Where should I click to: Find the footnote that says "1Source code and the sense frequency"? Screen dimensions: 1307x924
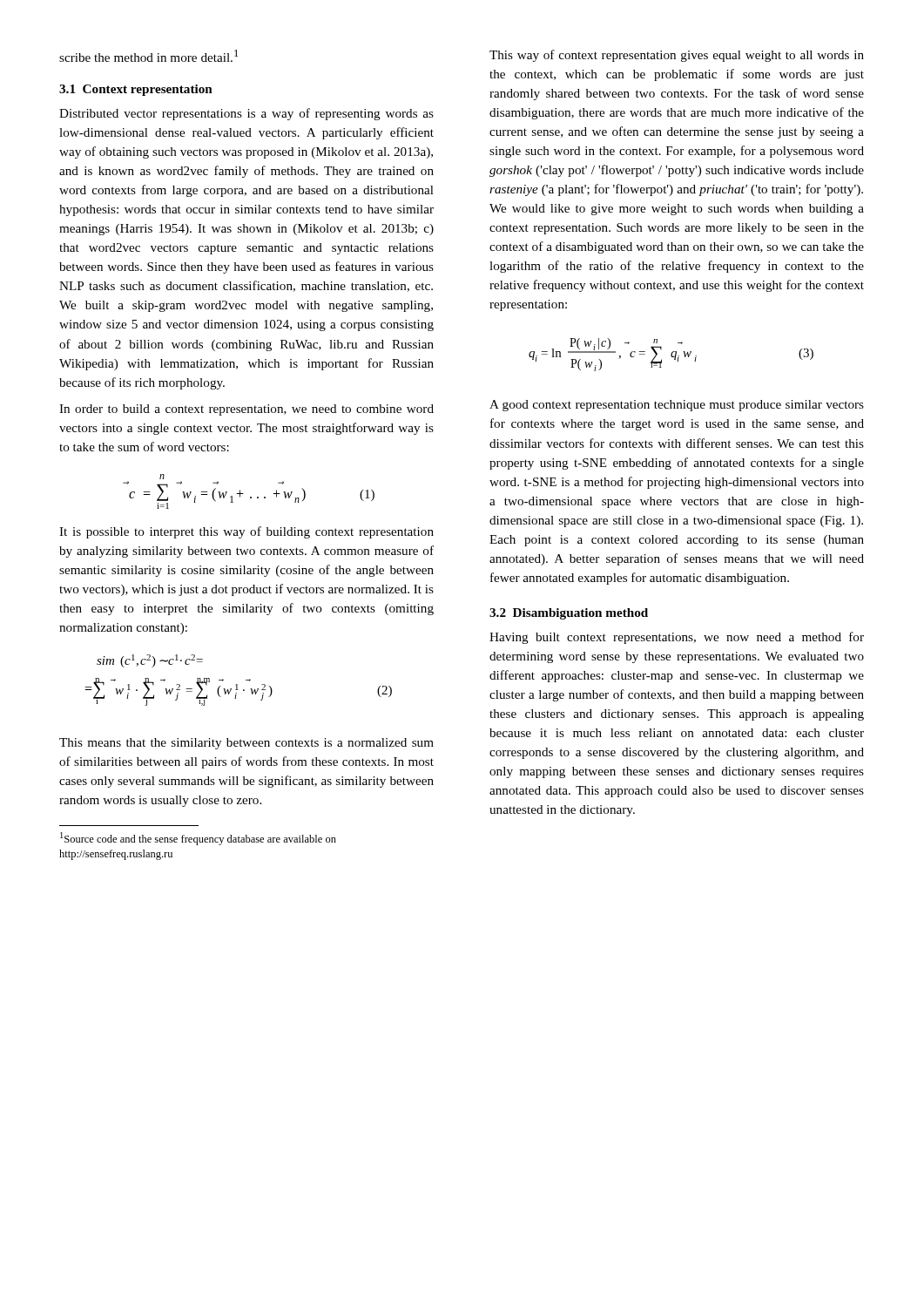point(198,845)
